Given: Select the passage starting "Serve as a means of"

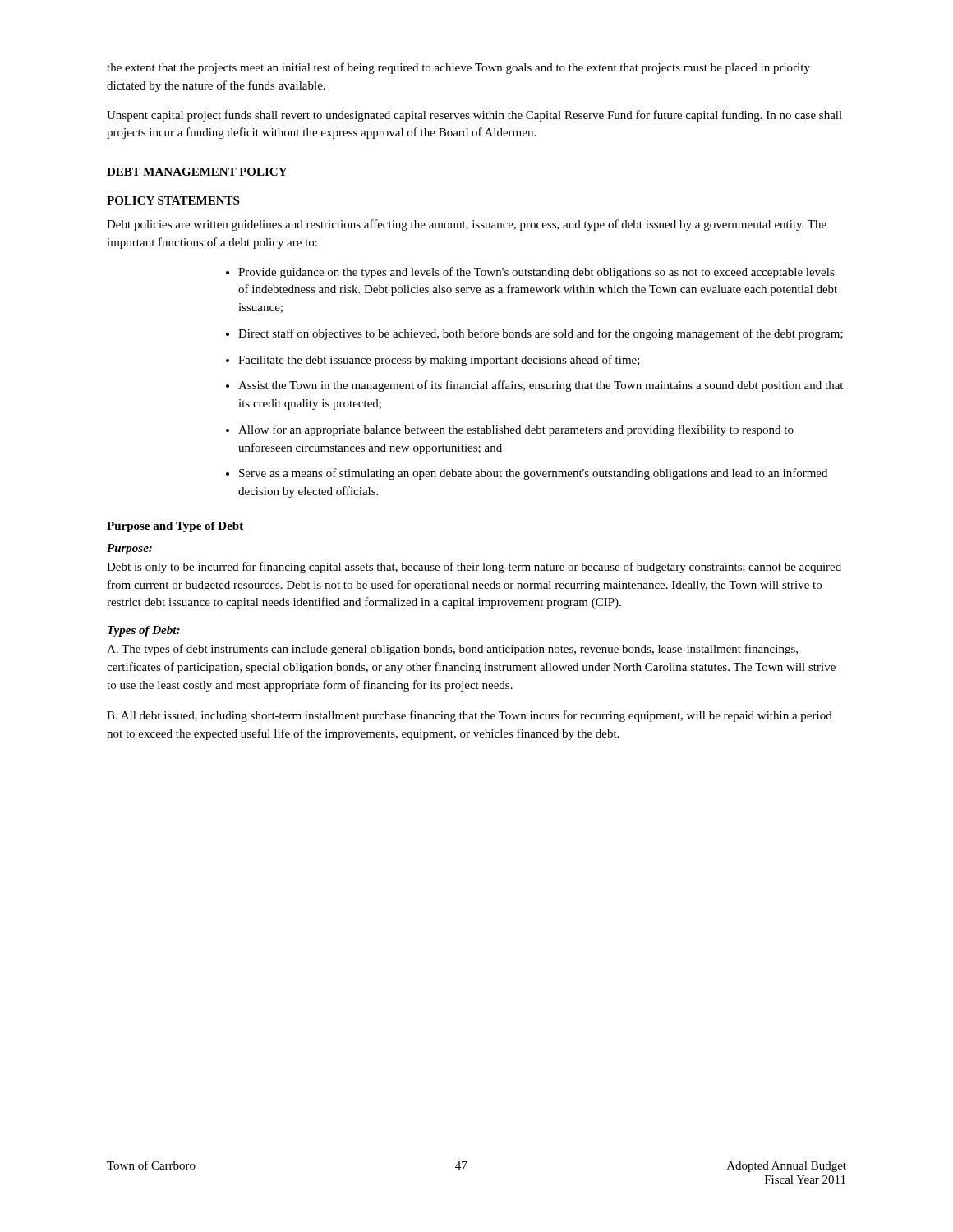Looking at the screenshot, I should click(533, 482).
